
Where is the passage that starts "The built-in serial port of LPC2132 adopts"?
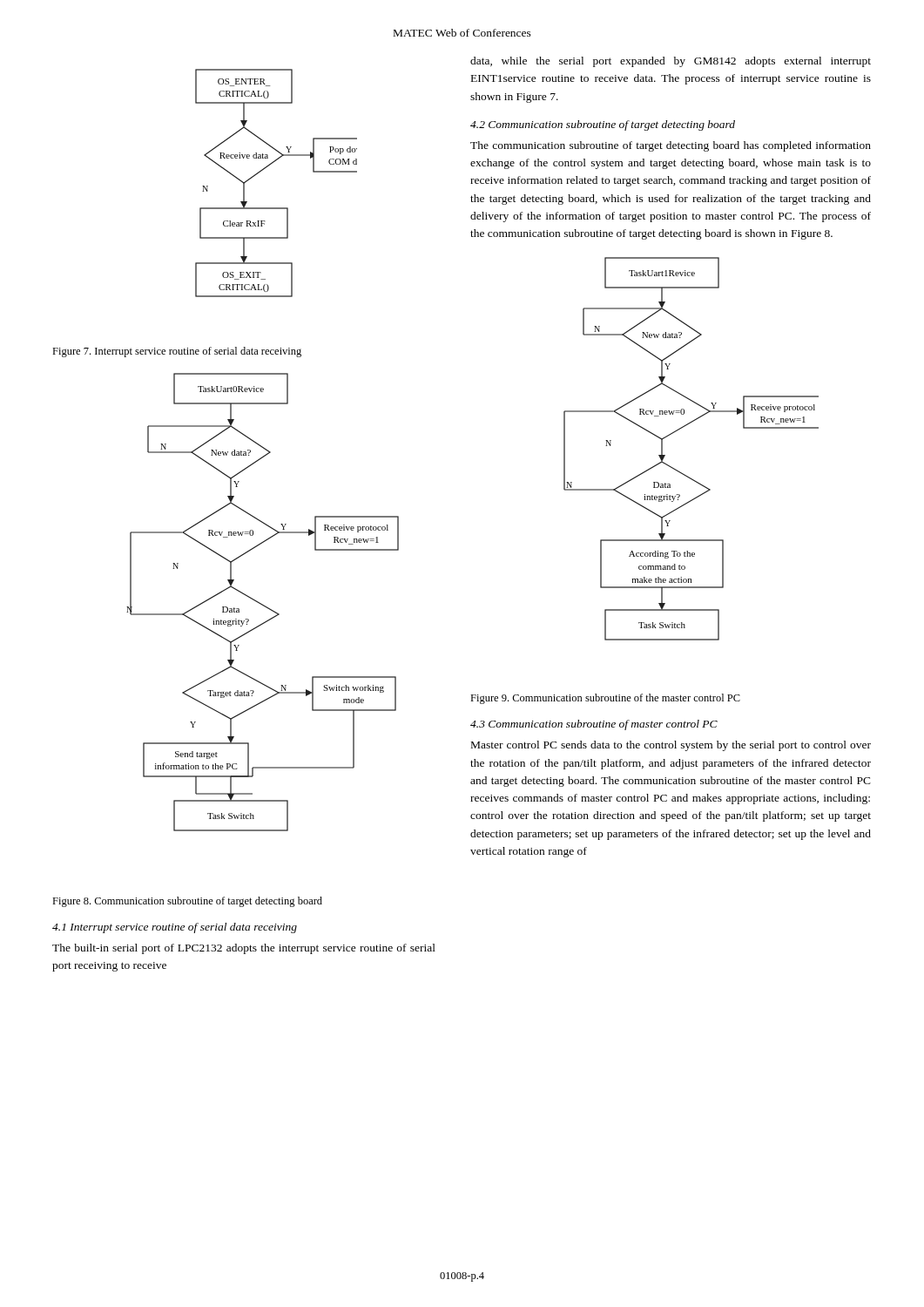[x=244, y=956]
